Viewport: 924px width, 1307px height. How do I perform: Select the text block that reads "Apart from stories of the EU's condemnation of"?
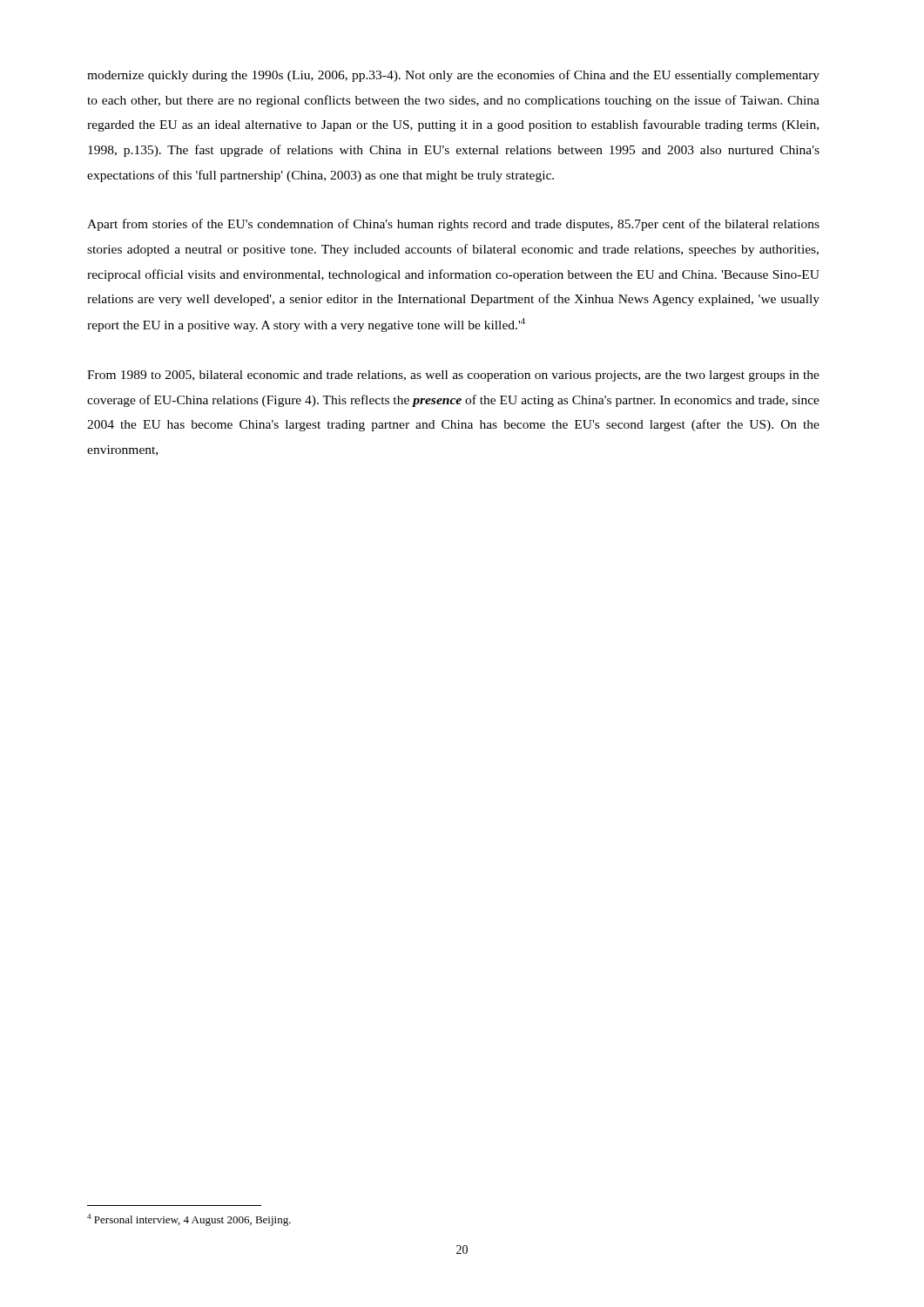pyautogui.click(x=453, y=274)
